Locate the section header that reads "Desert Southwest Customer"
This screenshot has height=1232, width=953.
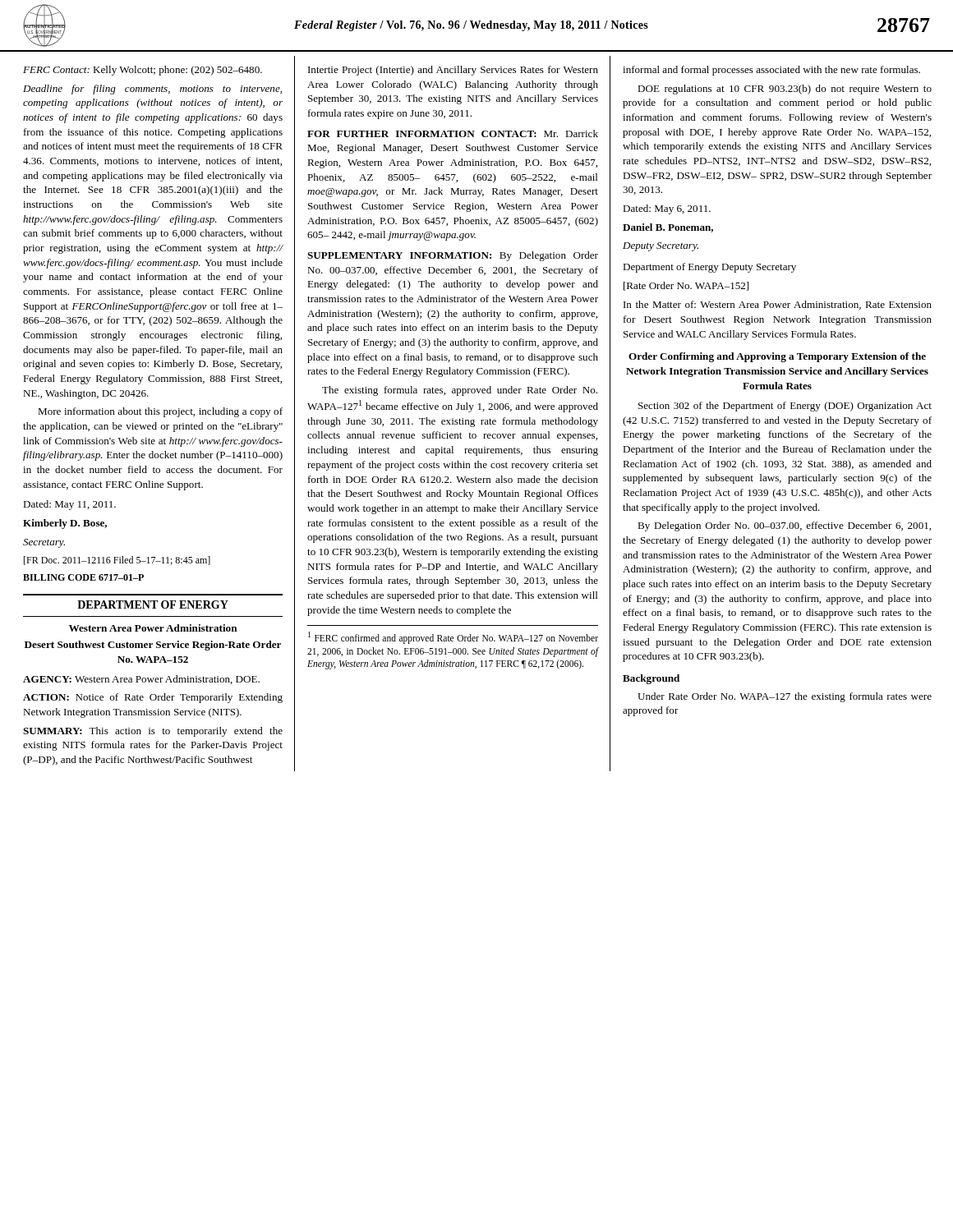tap(153, 652)
